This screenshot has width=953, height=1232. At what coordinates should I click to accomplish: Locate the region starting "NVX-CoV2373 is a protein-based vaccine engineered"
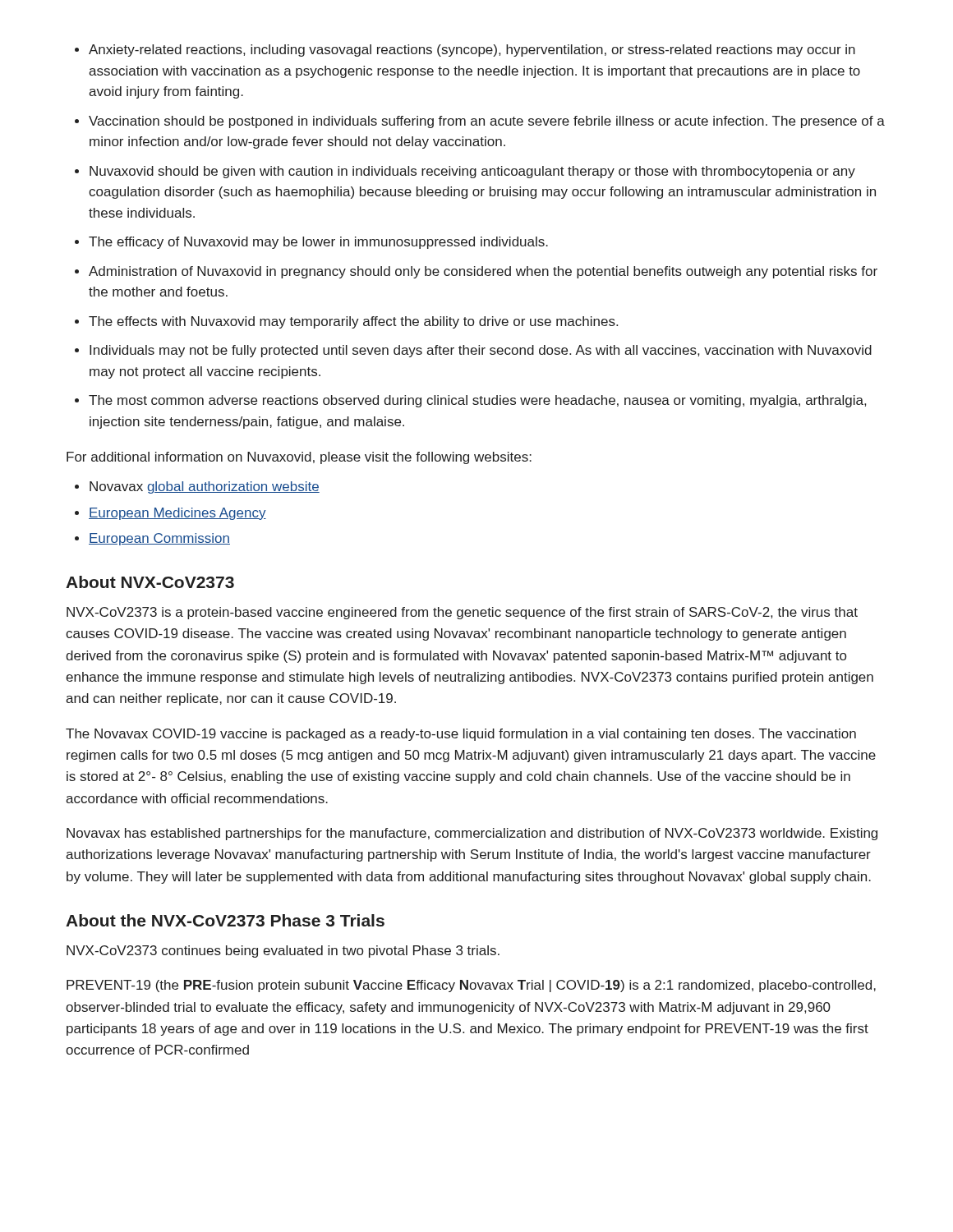click(x=470, y=655)
